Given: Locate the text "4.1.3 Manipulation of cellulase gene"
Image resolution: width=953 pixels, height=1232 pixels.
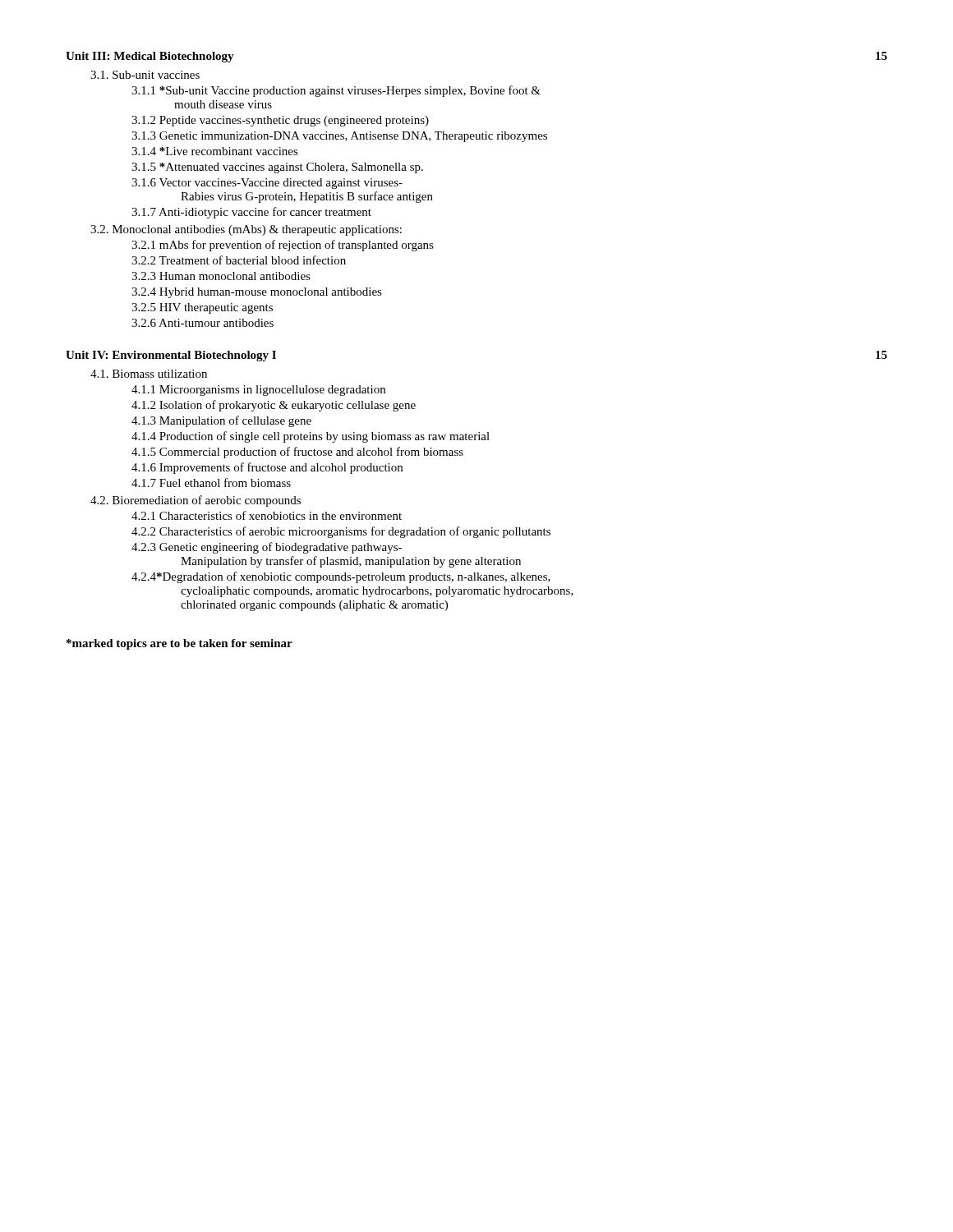Looking at the screenshot, I should click(221, 421).
